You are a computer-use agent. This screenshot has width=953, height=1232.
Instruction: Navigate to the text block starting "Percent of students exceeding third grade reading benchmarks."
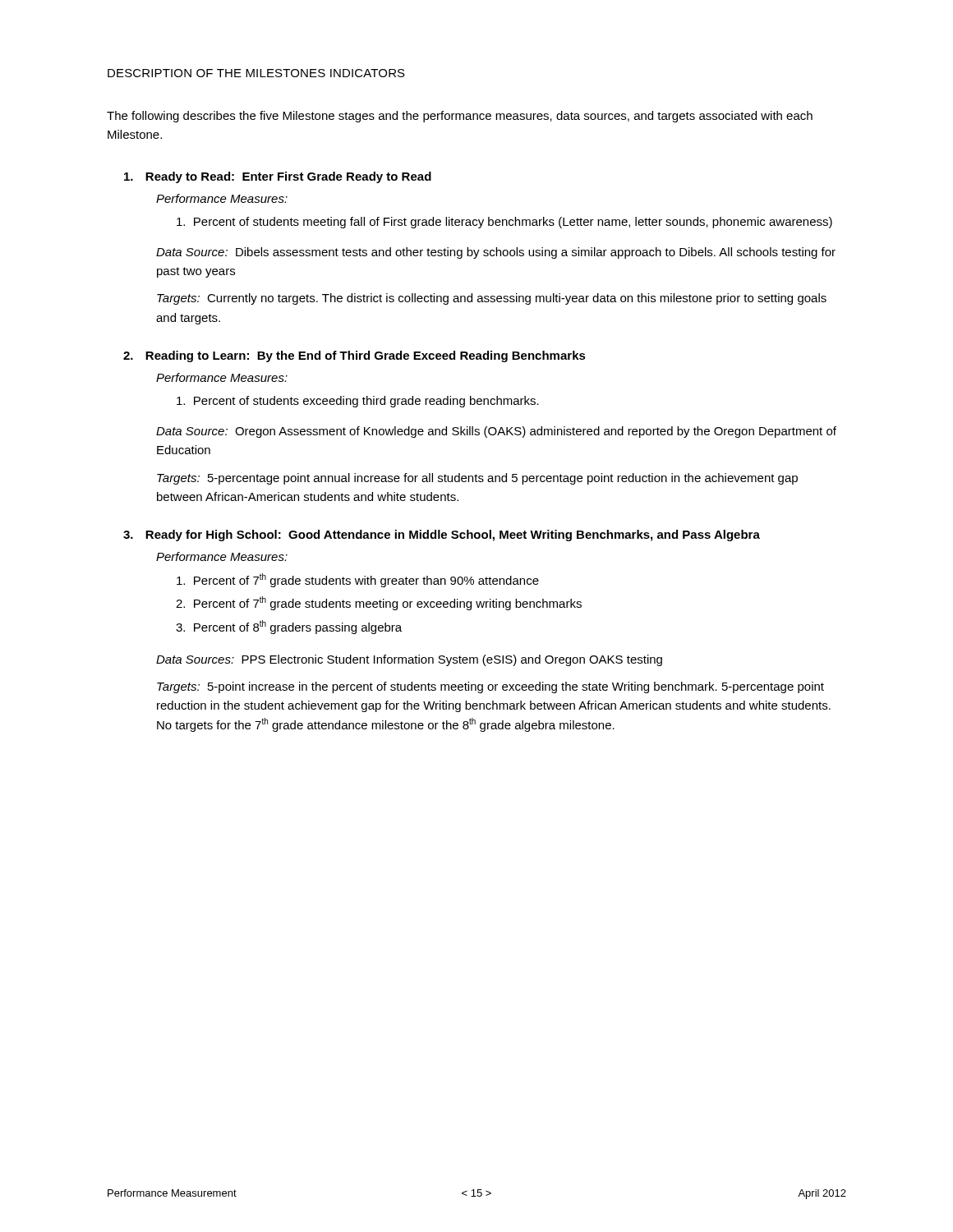click(358, 400)
